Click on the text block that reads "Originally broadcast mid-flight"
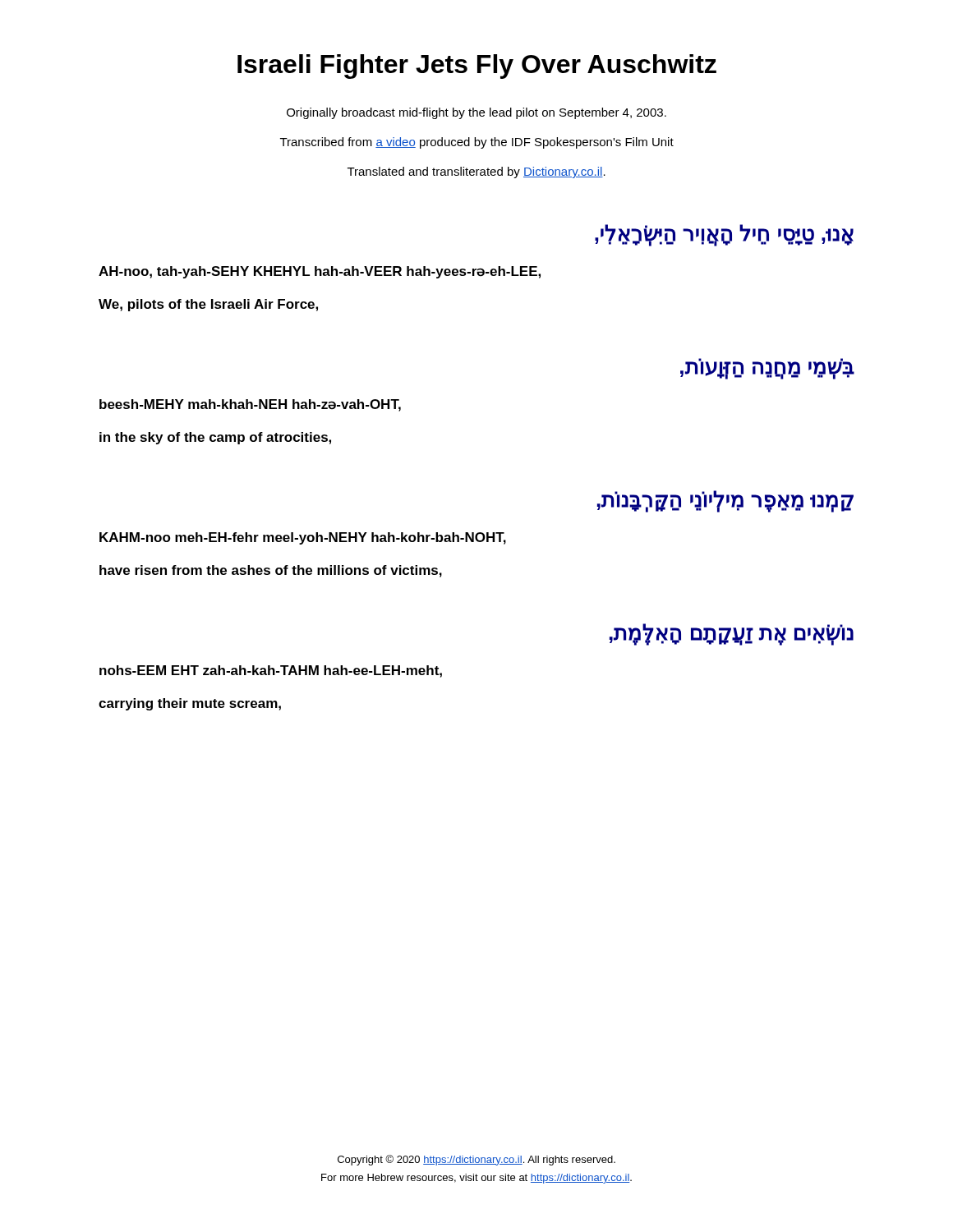The image size is (953, 1232). tap(476, 112)
